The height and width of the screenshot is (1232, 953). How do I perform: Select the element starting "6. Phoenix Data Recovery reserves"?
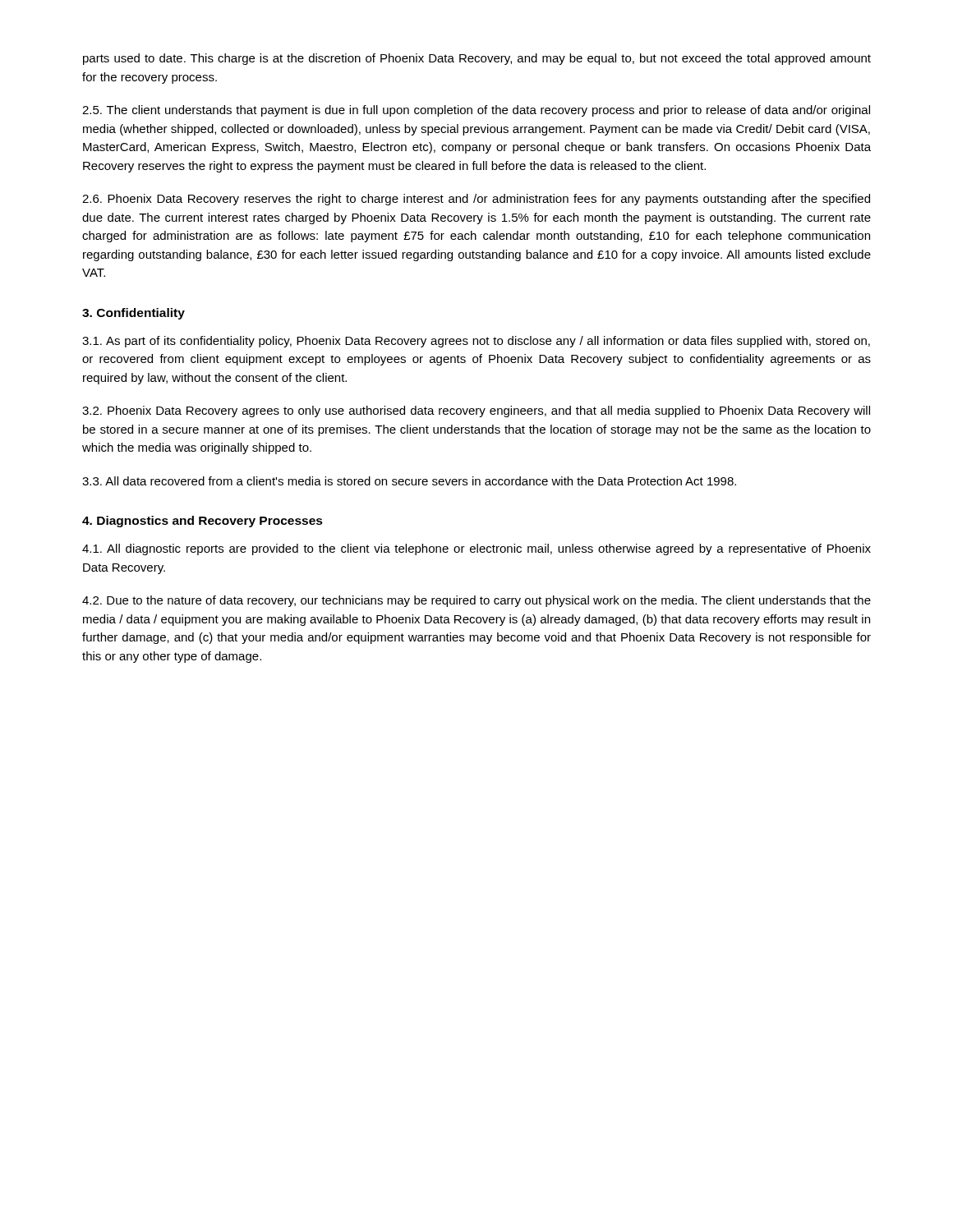476,235
